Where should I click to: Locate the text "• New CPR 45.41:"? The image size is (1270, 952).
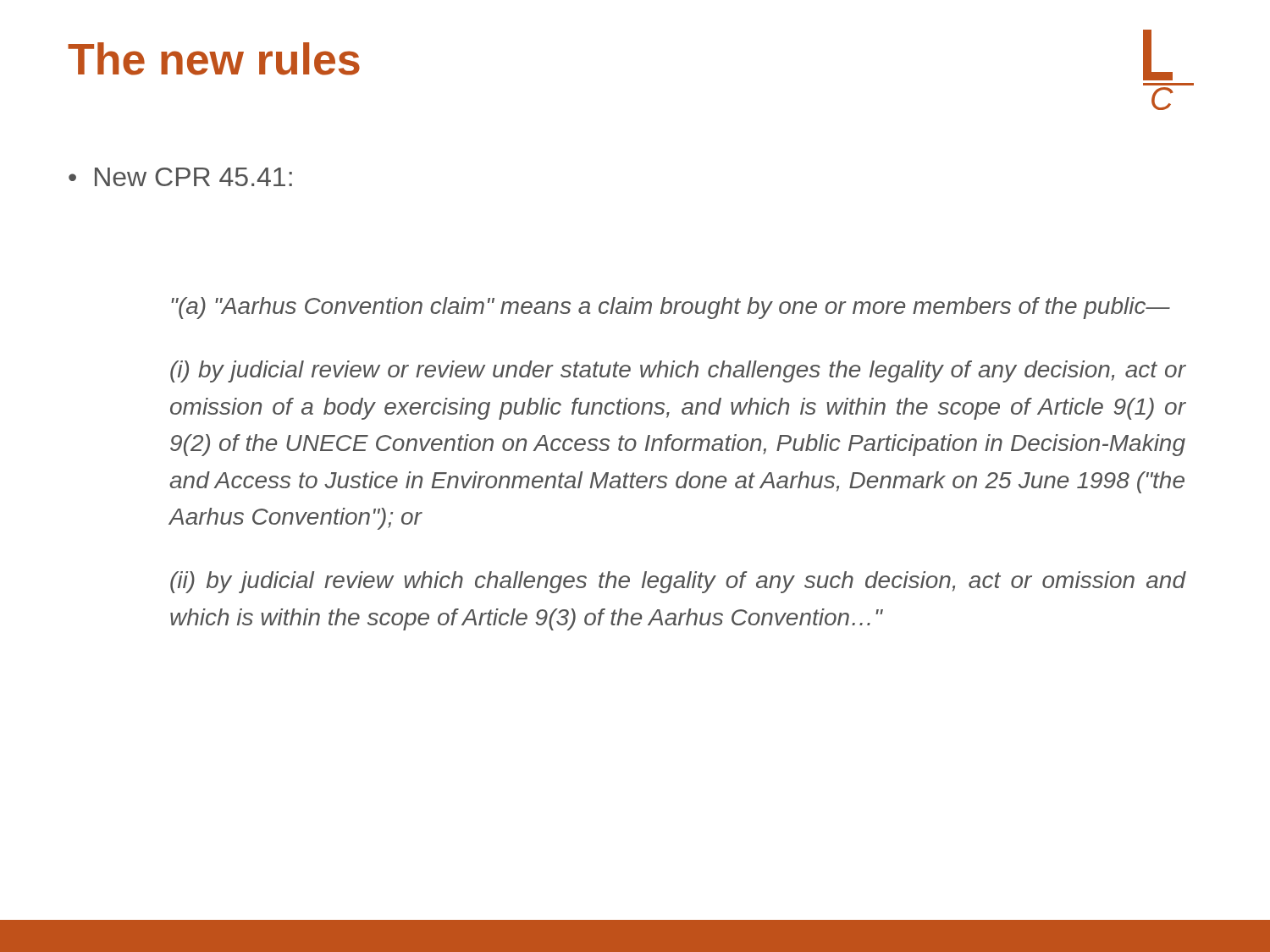pyautogui.click(x=180, y=177)
